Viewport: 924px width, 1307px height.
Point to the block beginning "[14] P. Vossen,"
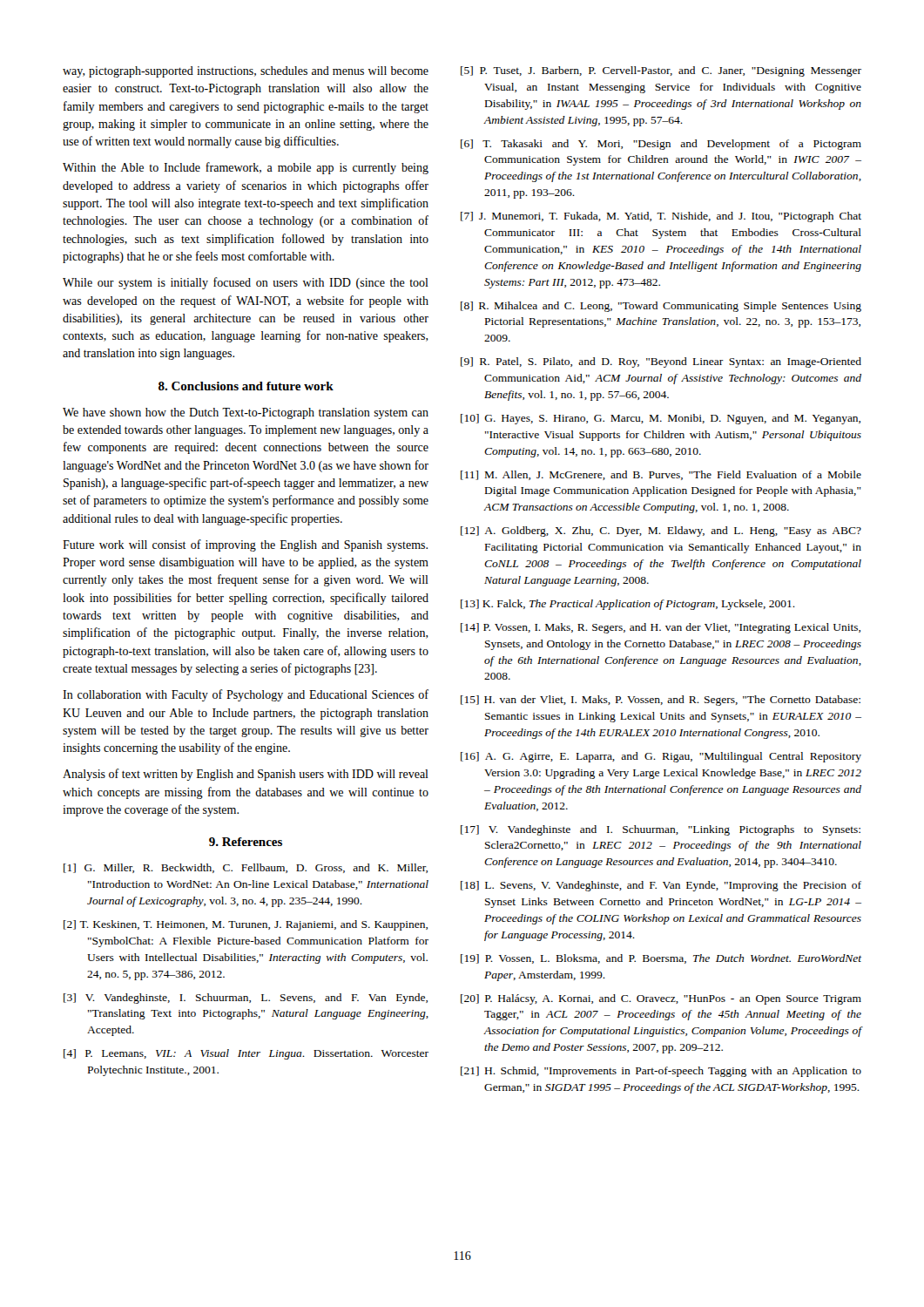(x=661, y=651)
